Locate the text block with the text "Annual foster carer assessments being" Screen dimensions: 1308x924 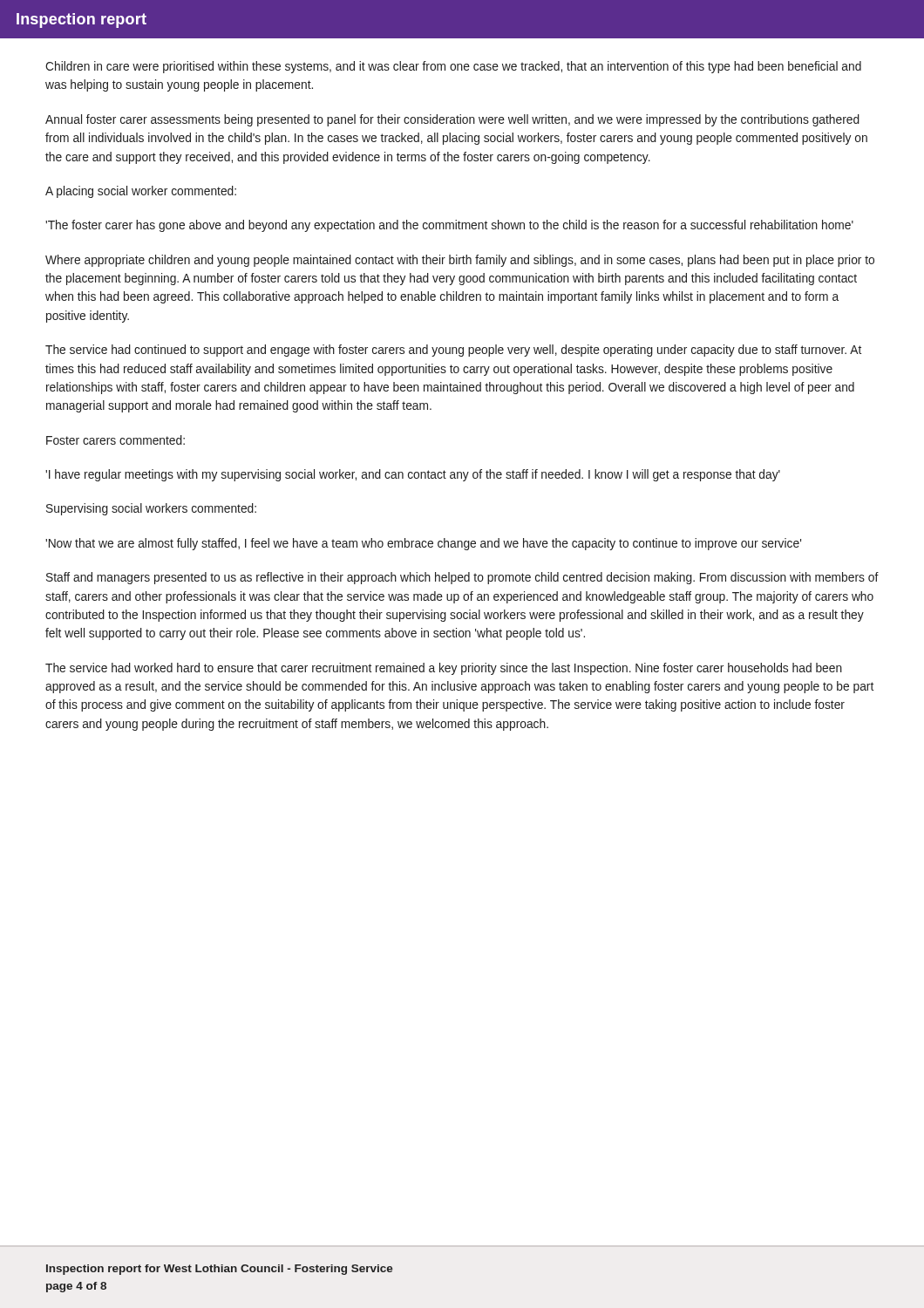coord(457,138)
